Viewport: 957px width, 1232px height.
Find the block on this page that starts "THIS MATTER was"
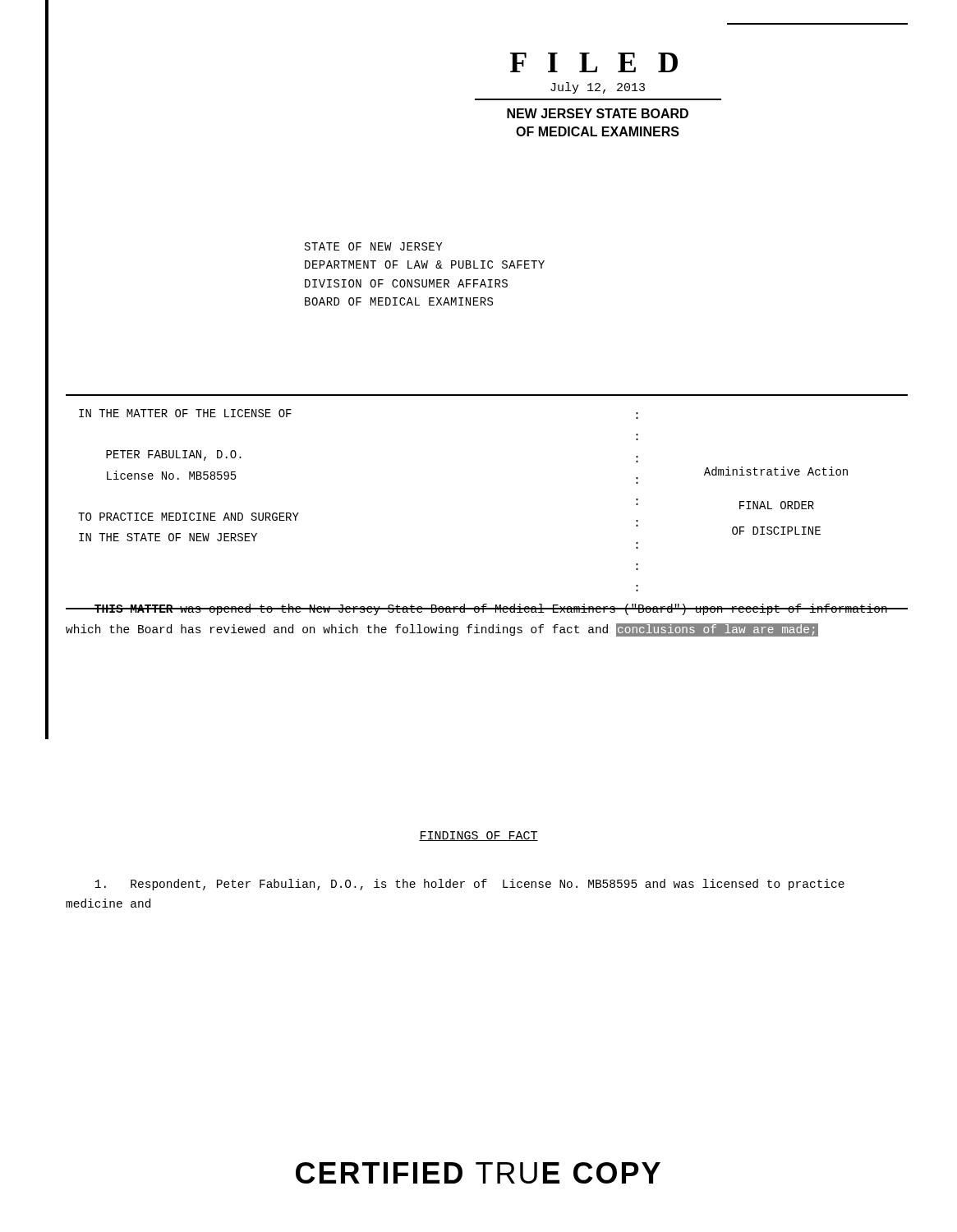coord(483,620)
